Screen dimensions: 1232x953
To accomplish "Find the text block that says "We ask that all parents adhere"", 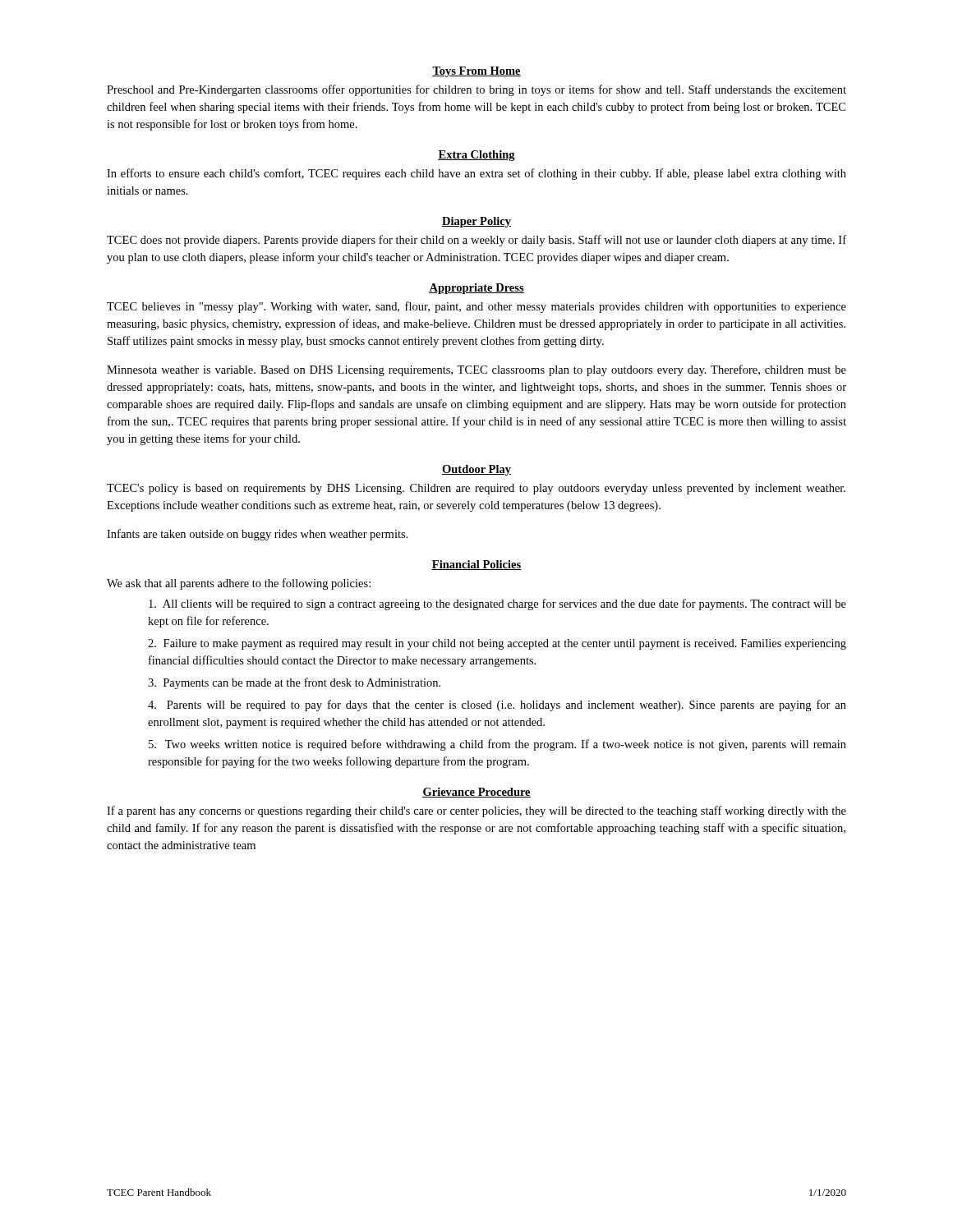I will click(x=239, y=583).
